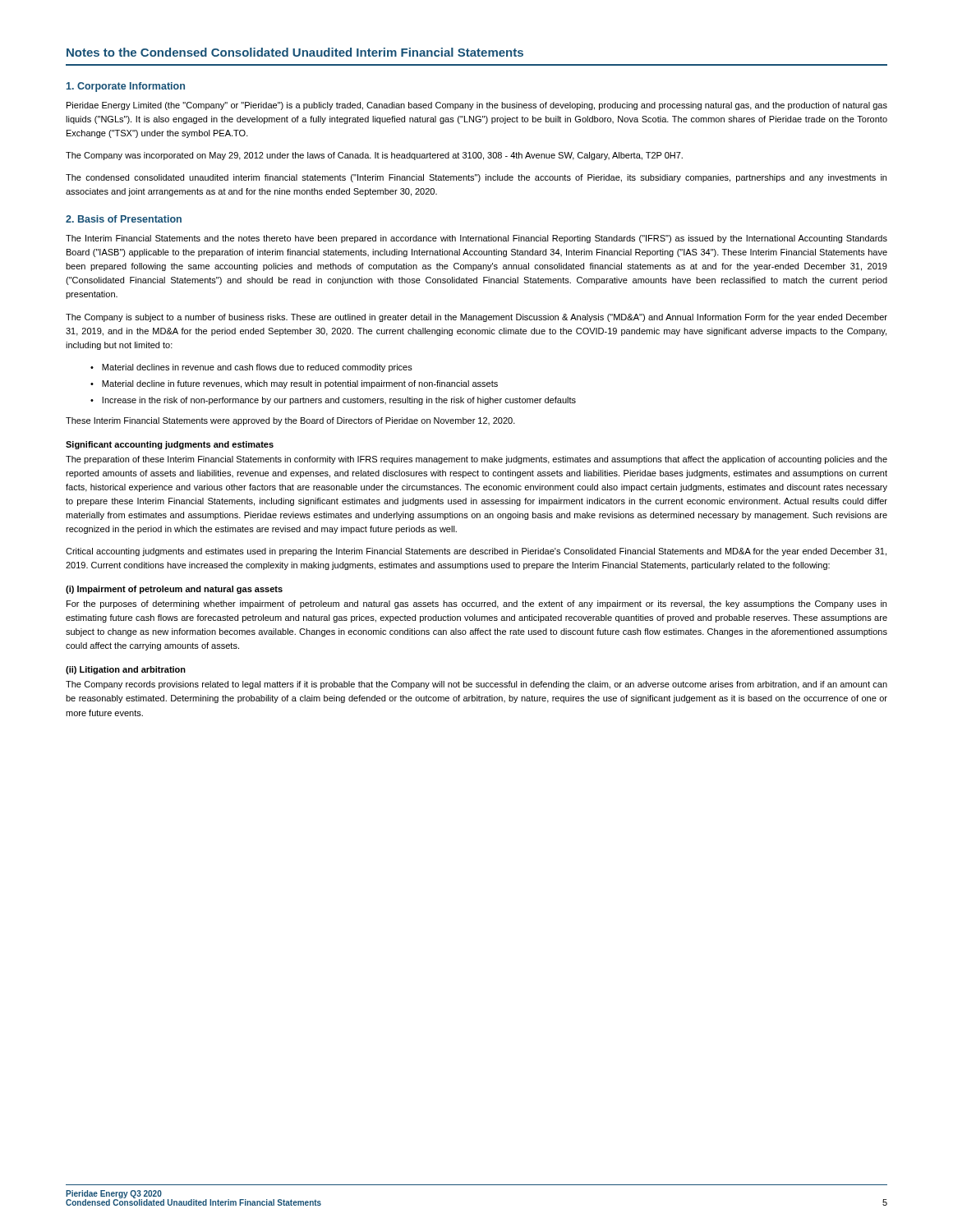Navigate to the text starting "The Company is subject to a"
The height and width of the screenshot is (1232, 953).
point(476,331)
